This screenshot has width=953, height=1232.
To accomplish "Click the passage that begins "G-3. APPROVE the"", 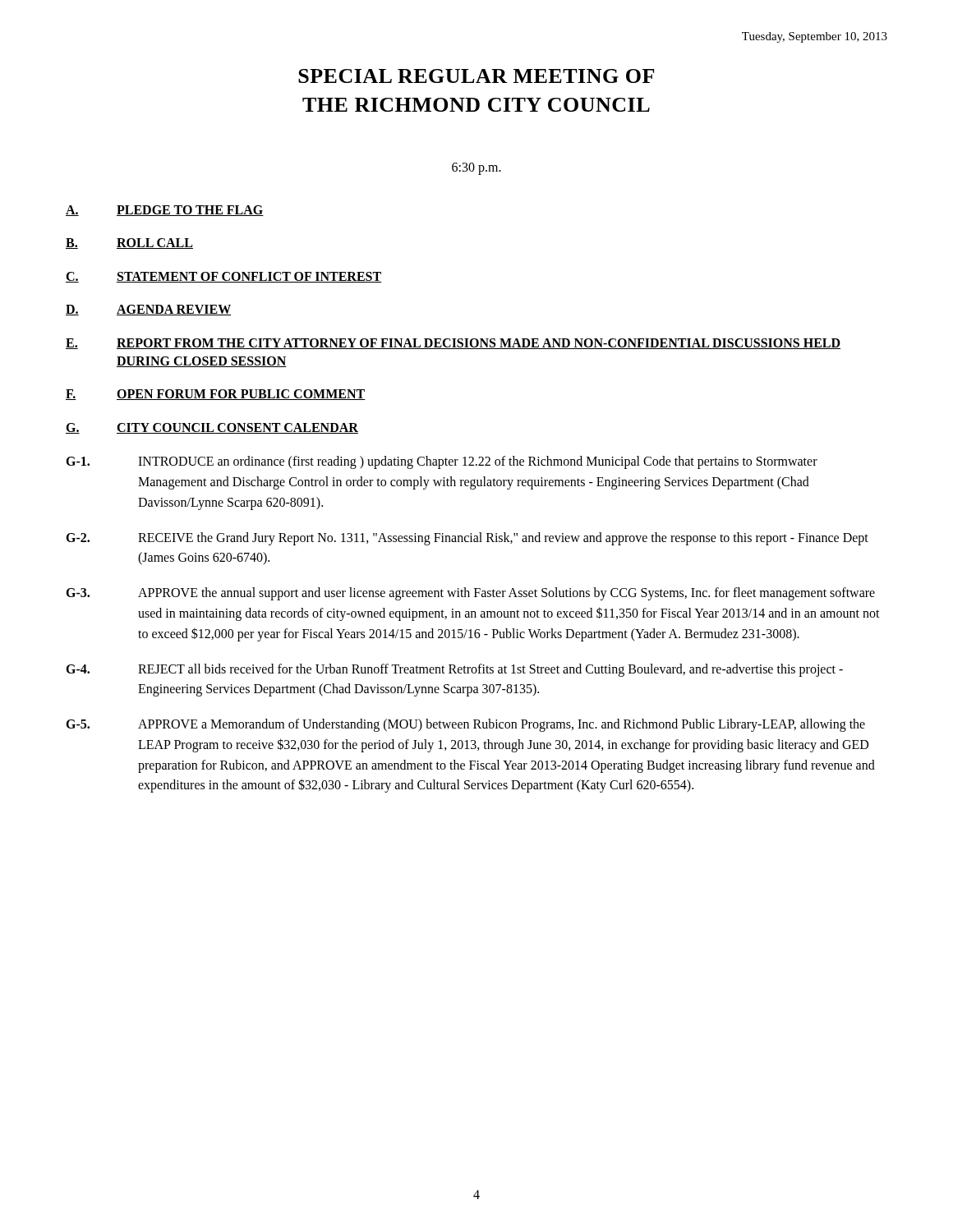I will (476, 614).
